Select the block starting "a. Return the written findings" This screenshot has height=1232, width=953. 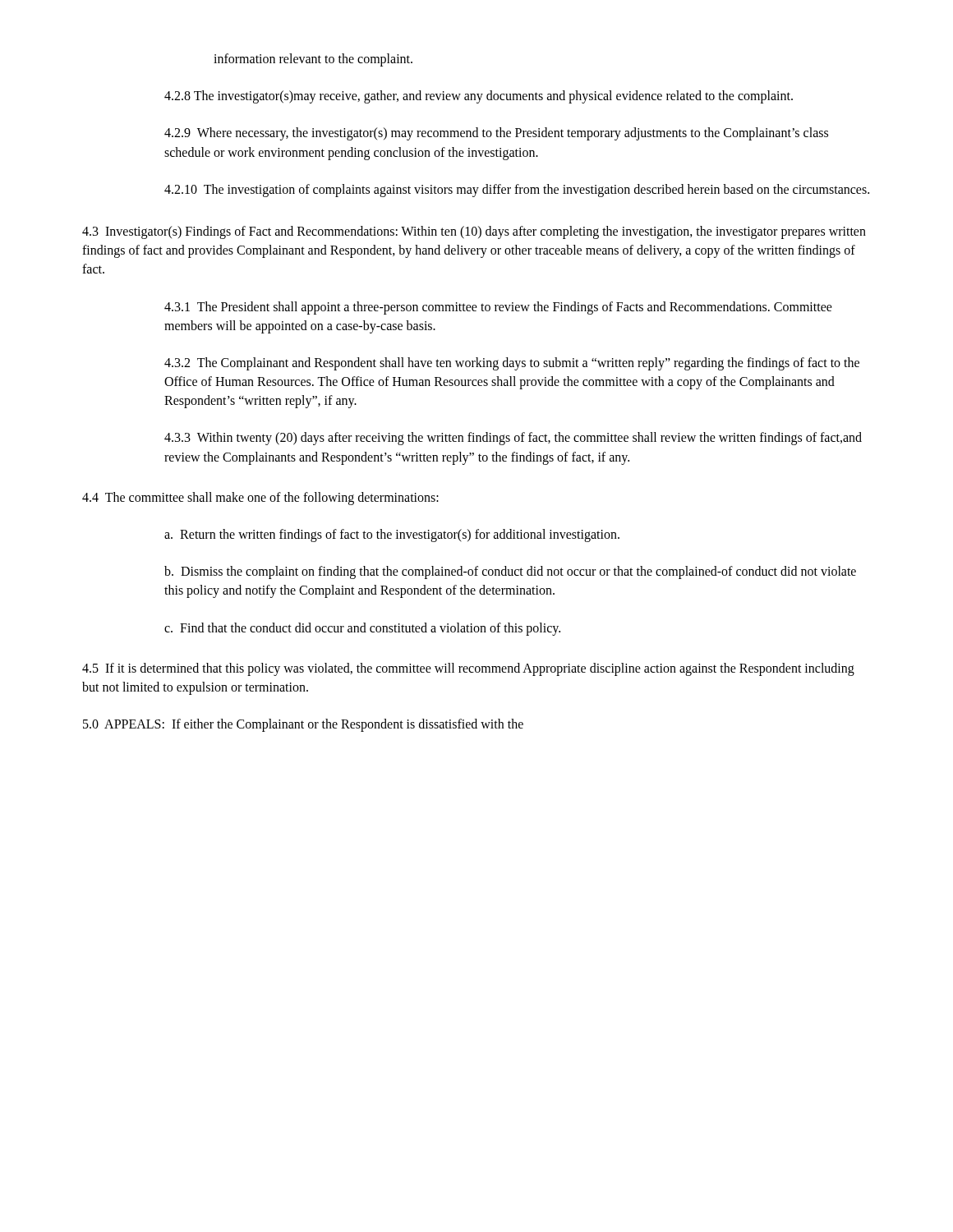[392, 534]
